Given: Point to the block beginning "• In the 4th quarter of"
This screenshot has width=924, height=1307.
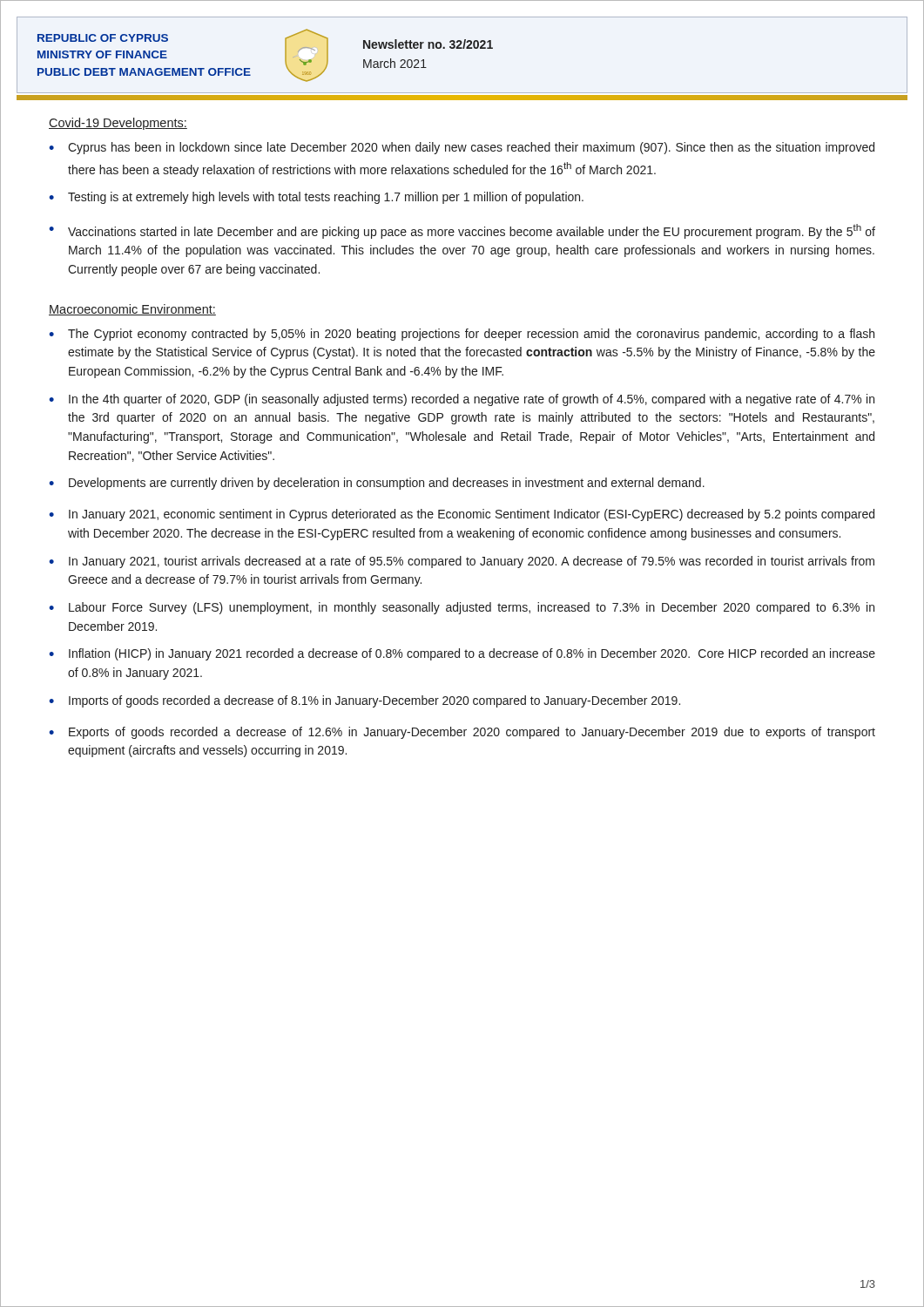Looking at the screenshot, I should 462,428.
